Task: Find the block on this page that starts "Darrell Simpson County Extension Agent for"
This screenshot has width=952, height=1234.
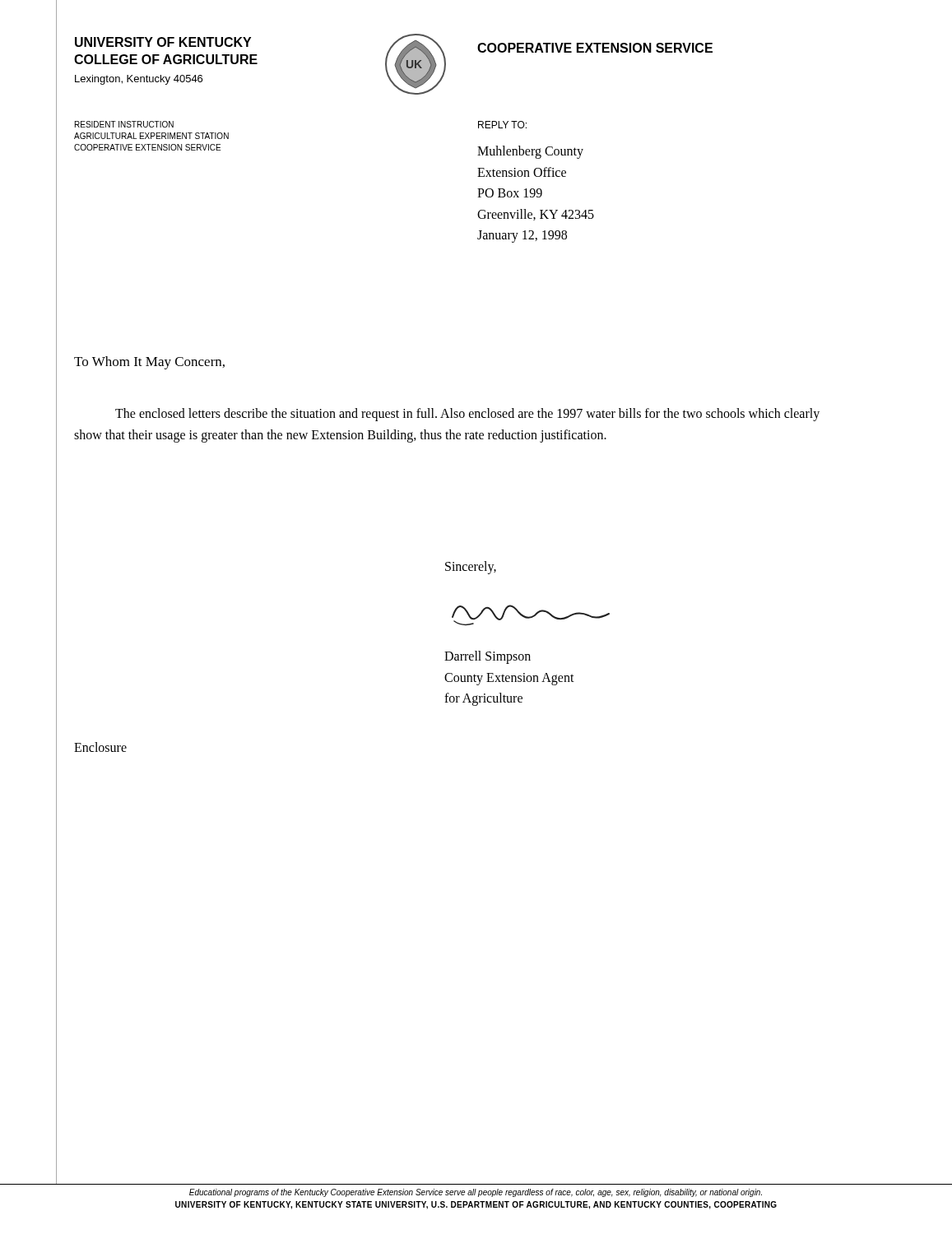Action: coord(509,677)
